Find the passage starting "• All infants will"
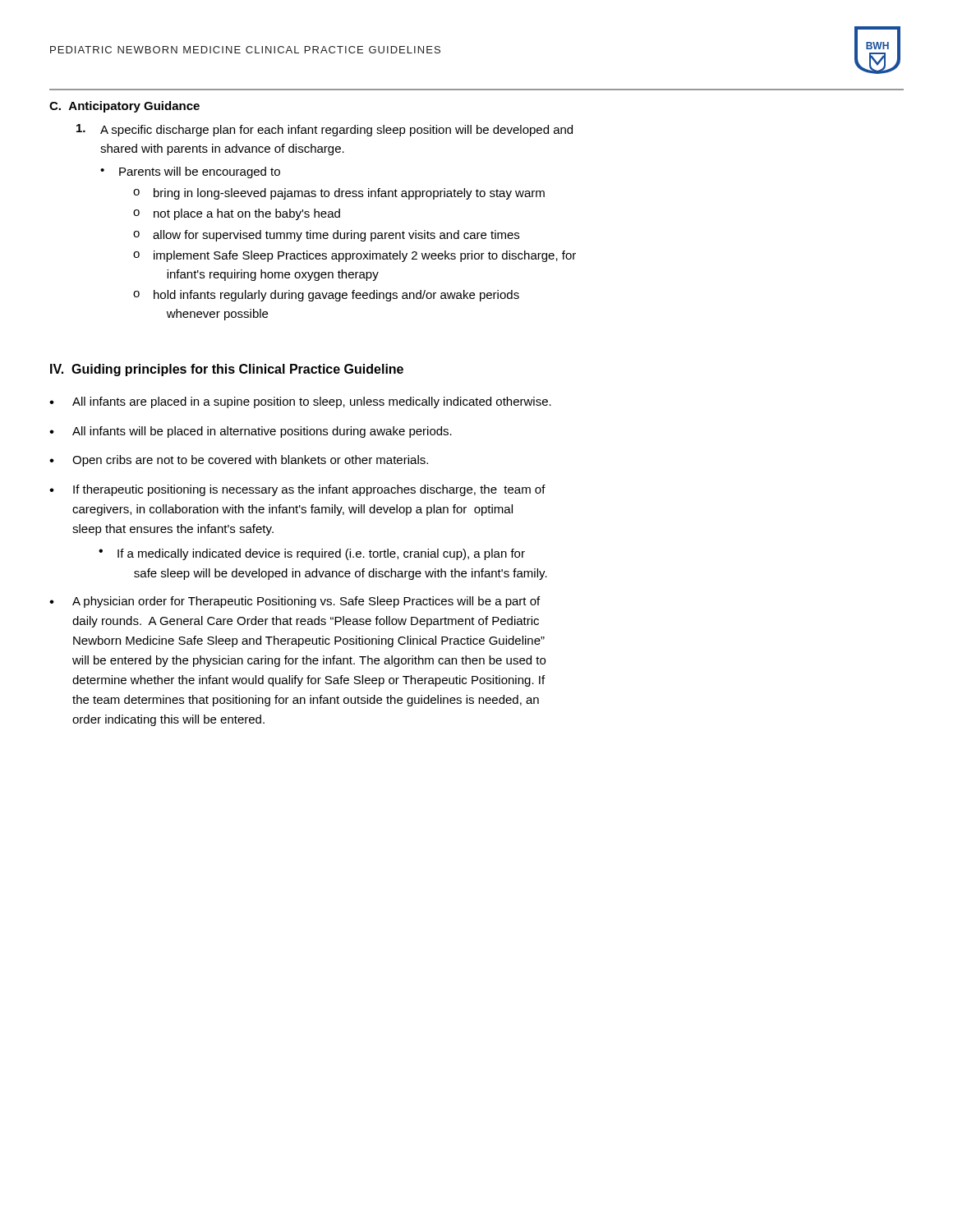 (251, 431)
